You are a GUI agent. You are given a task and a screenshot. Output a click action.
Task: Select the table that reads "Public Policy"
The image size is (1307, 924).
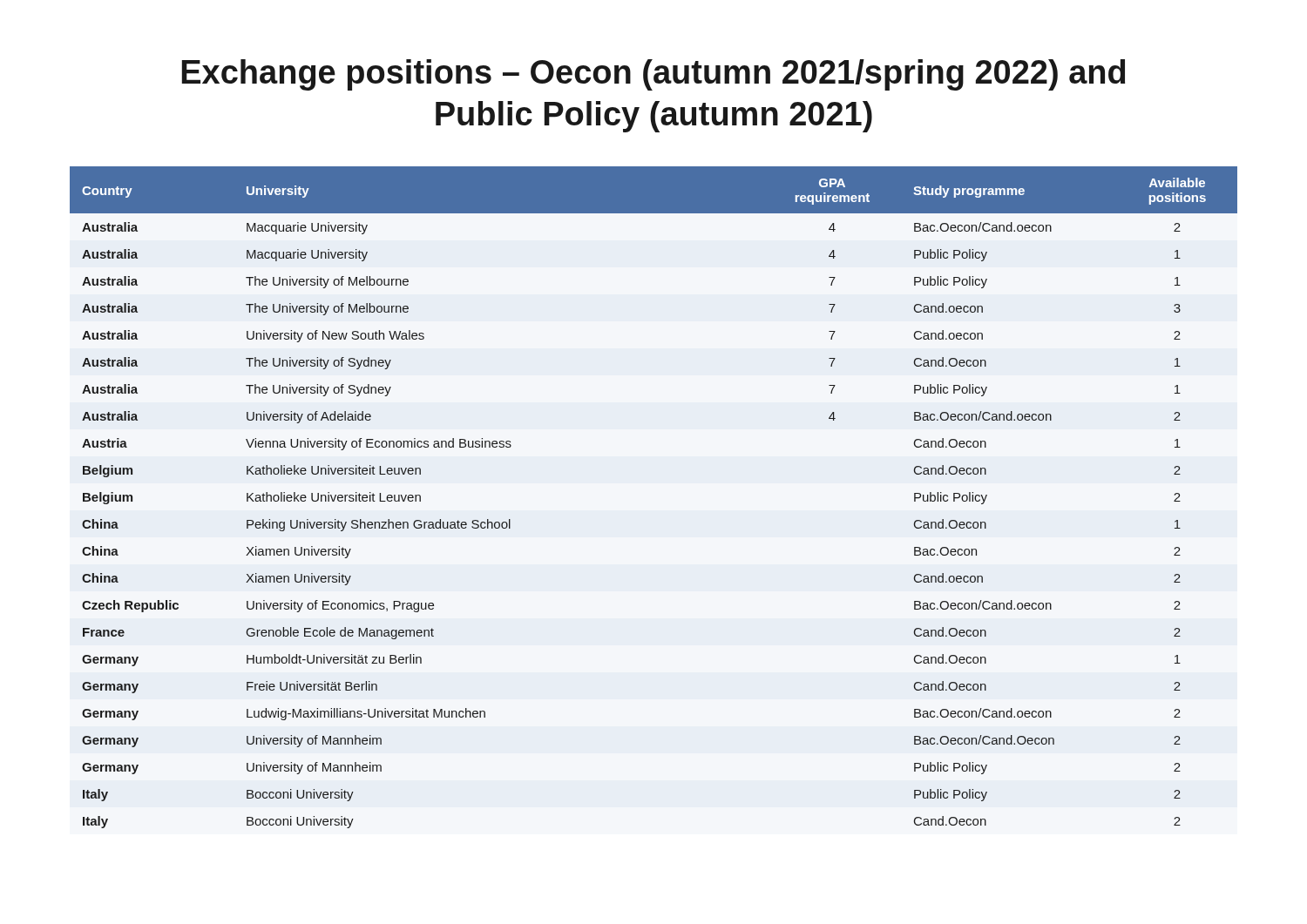tap(654, 500)
